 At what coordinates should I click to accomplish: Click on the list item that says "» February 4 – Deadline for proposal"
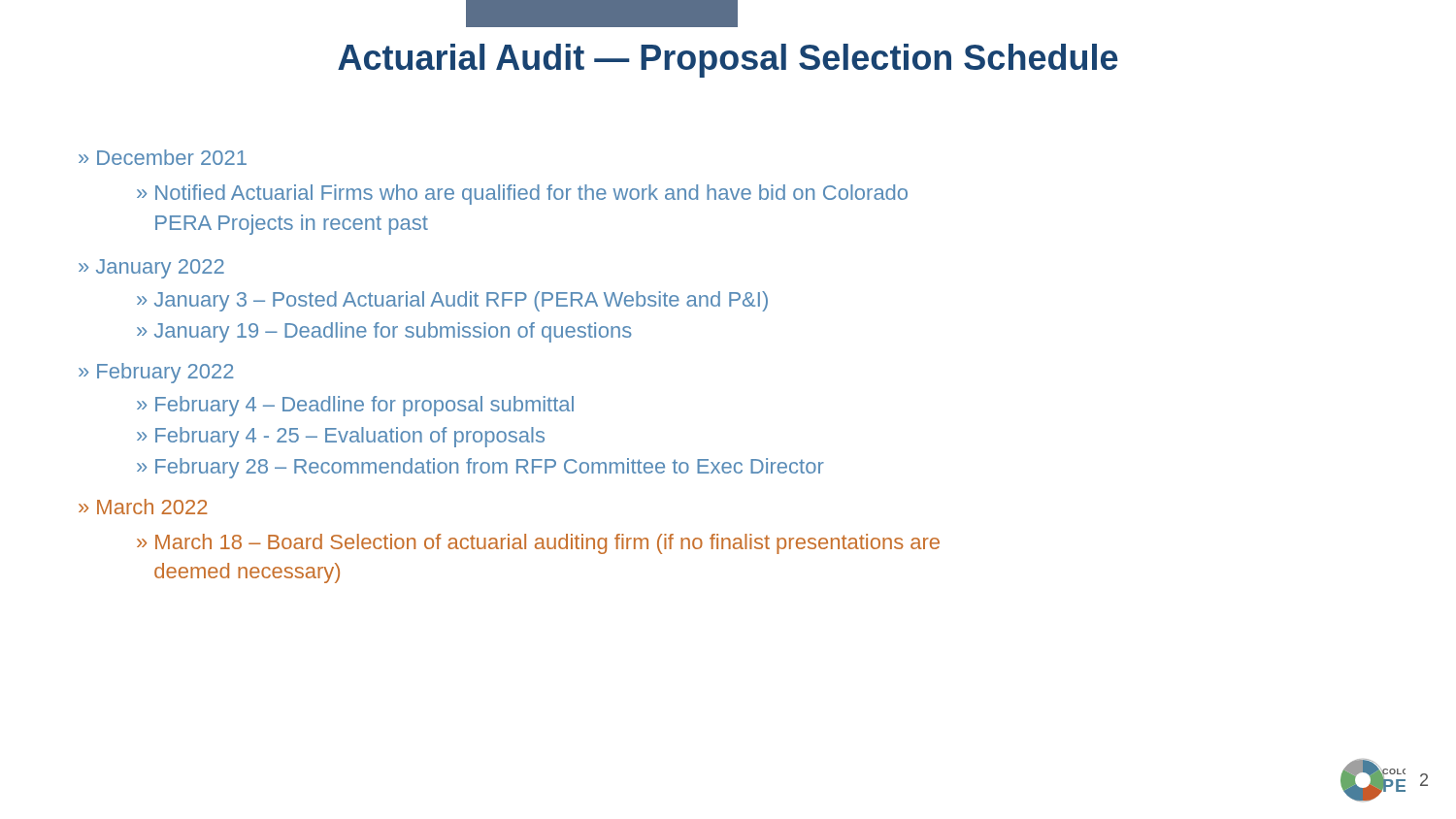355,404
